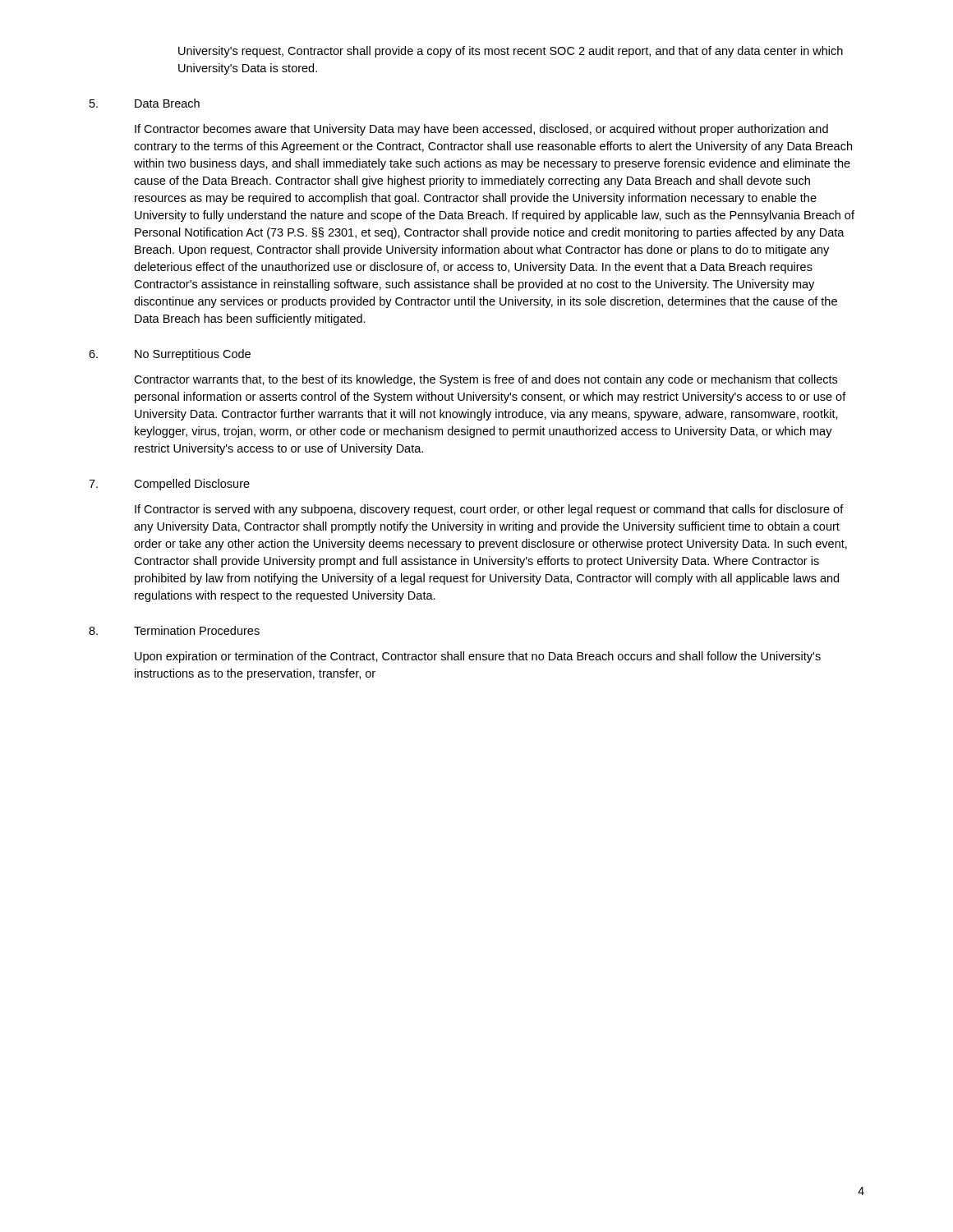Viewport: 953px width, 1232px height.
Task: Where does it say "5. Data Breach"?
Action: tap(144, 104)
